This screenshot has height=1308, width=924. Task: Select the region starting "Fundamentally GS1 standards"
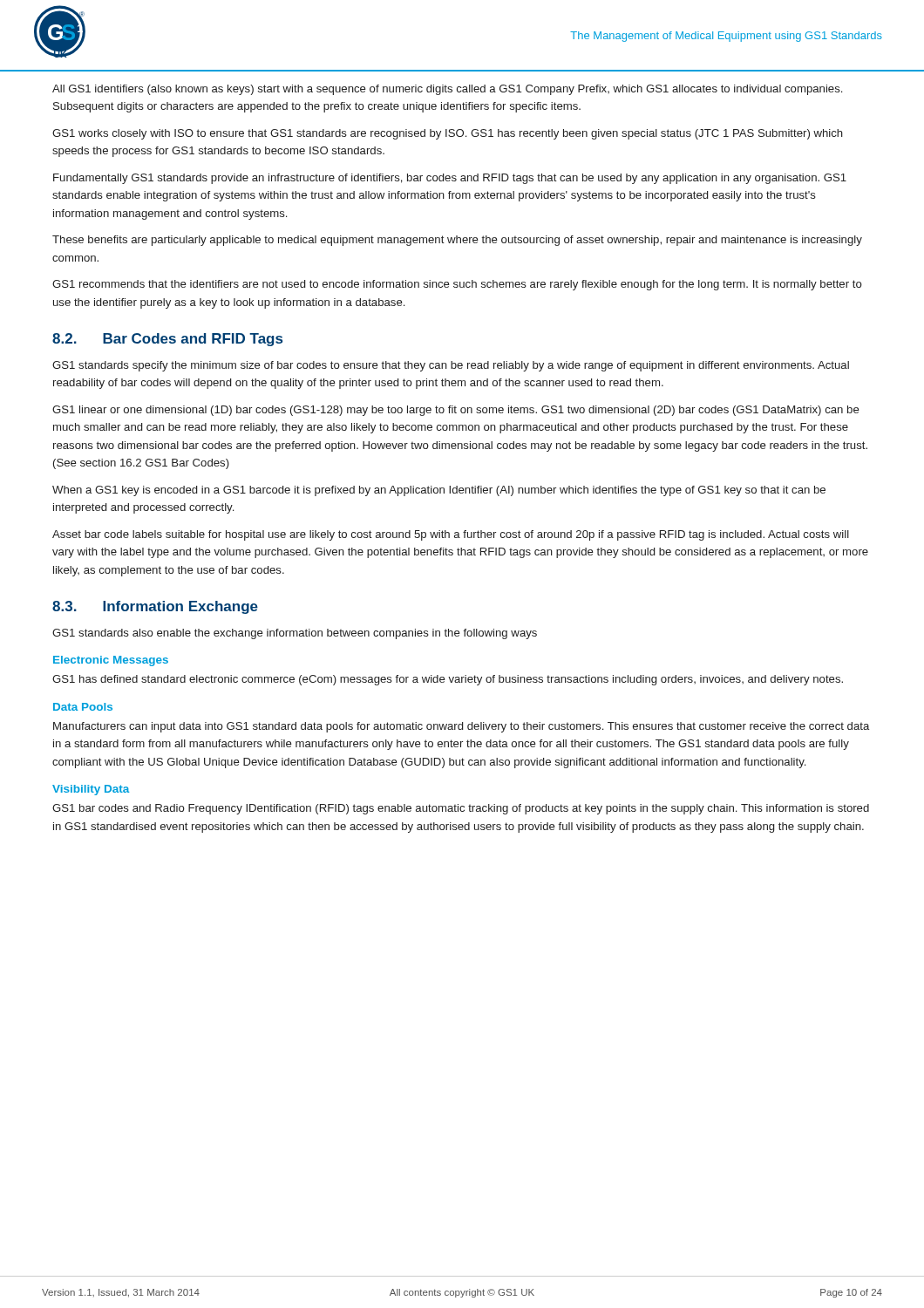coord(449,195)
